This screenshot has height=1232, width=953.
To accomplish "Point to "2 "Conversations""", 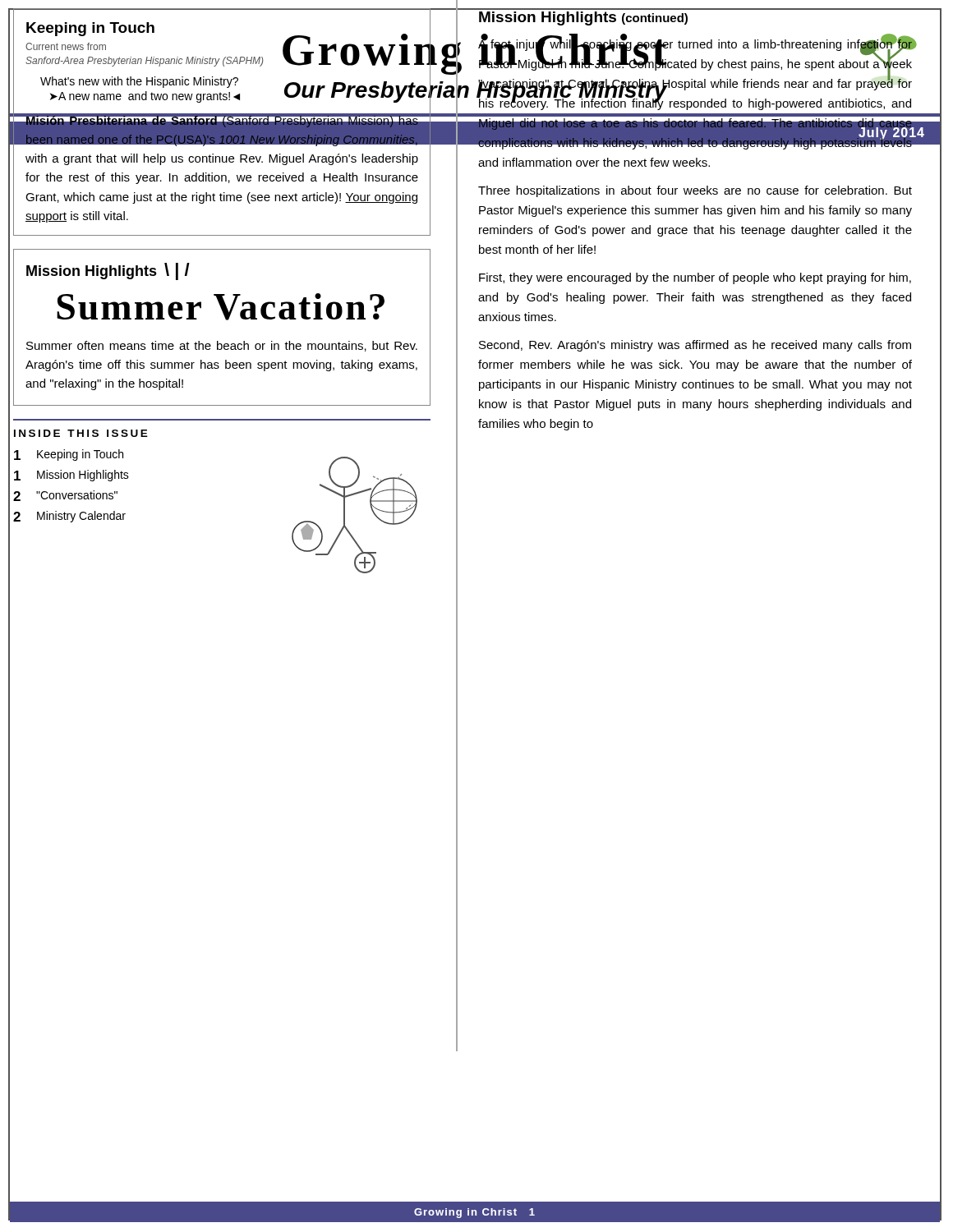I will (x=66, y=497).
